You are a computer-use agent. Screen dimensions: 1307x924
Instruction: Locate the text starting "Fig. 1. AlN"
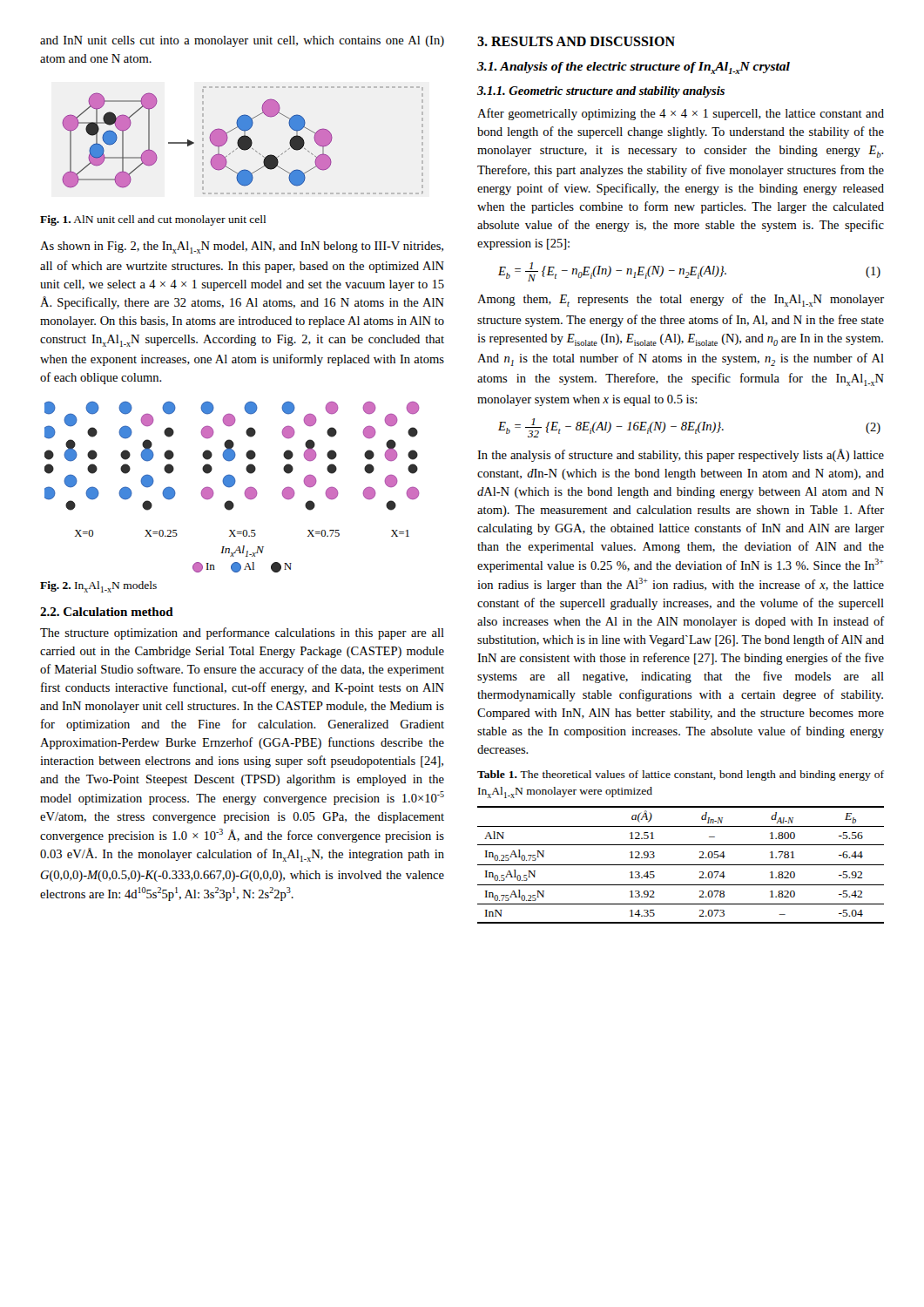pos(242,219)
